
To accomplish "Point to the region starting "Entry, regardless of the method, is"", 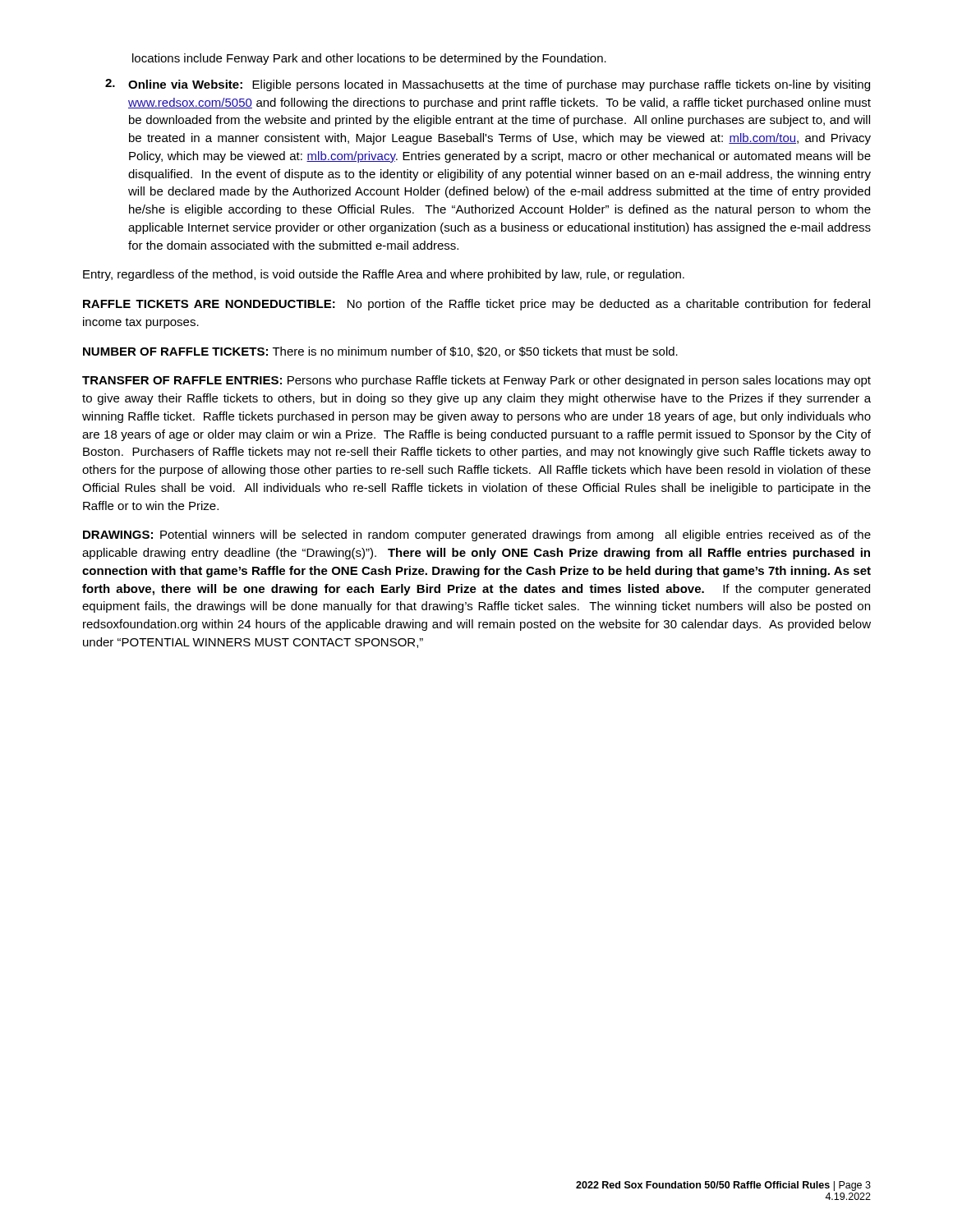I will point(384,274).
